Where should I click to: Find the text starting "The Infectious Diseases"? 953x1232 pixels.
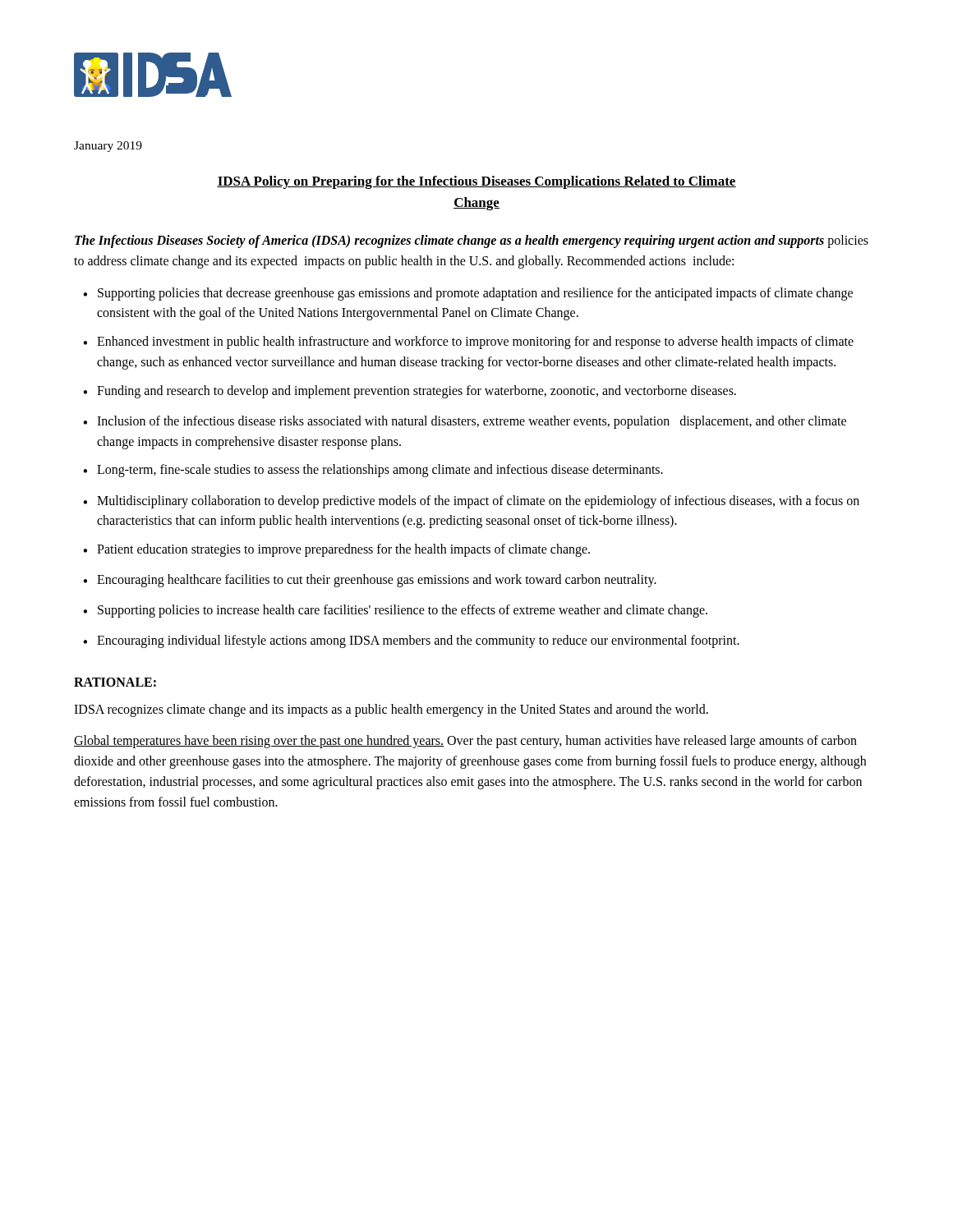pyautogui.click(x=471, y=250)
